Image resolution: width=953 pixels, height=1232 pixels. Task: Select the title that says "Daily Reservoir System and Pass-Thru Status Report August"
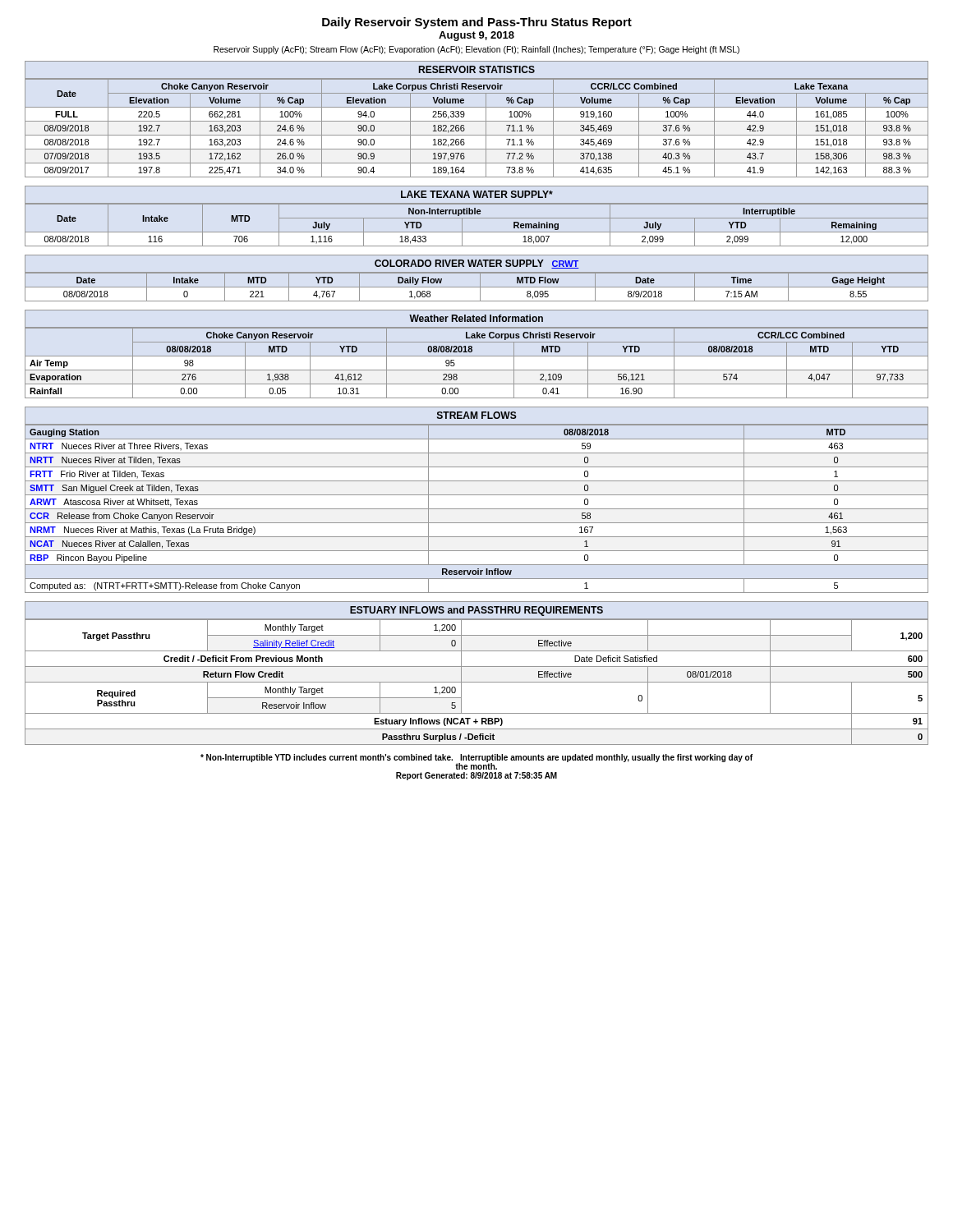(476, 28)
